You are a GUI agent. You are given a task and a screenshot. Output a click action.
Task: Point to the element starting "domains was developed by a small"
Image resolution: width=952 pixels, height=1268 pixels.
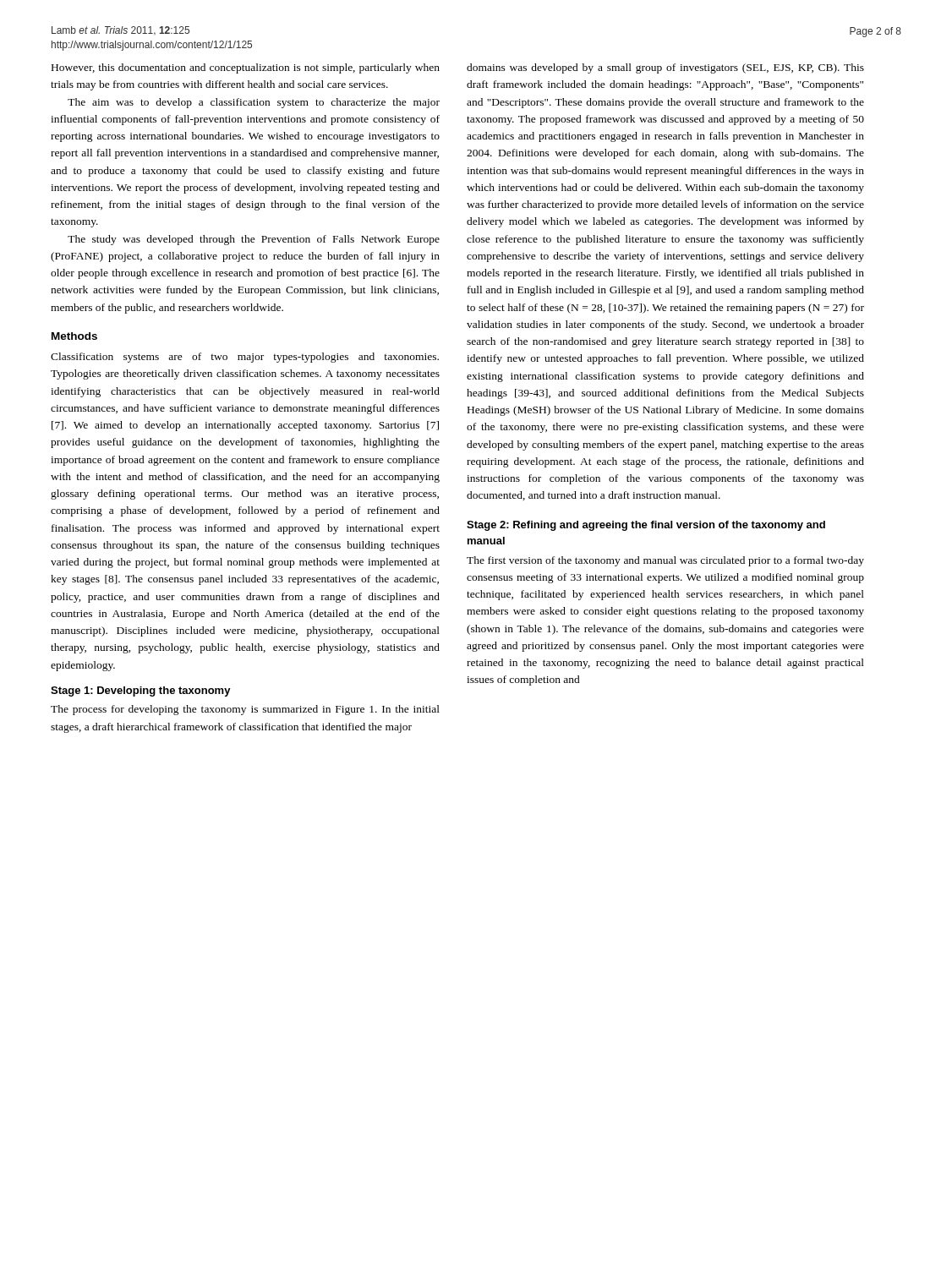[x=665, y=282]
